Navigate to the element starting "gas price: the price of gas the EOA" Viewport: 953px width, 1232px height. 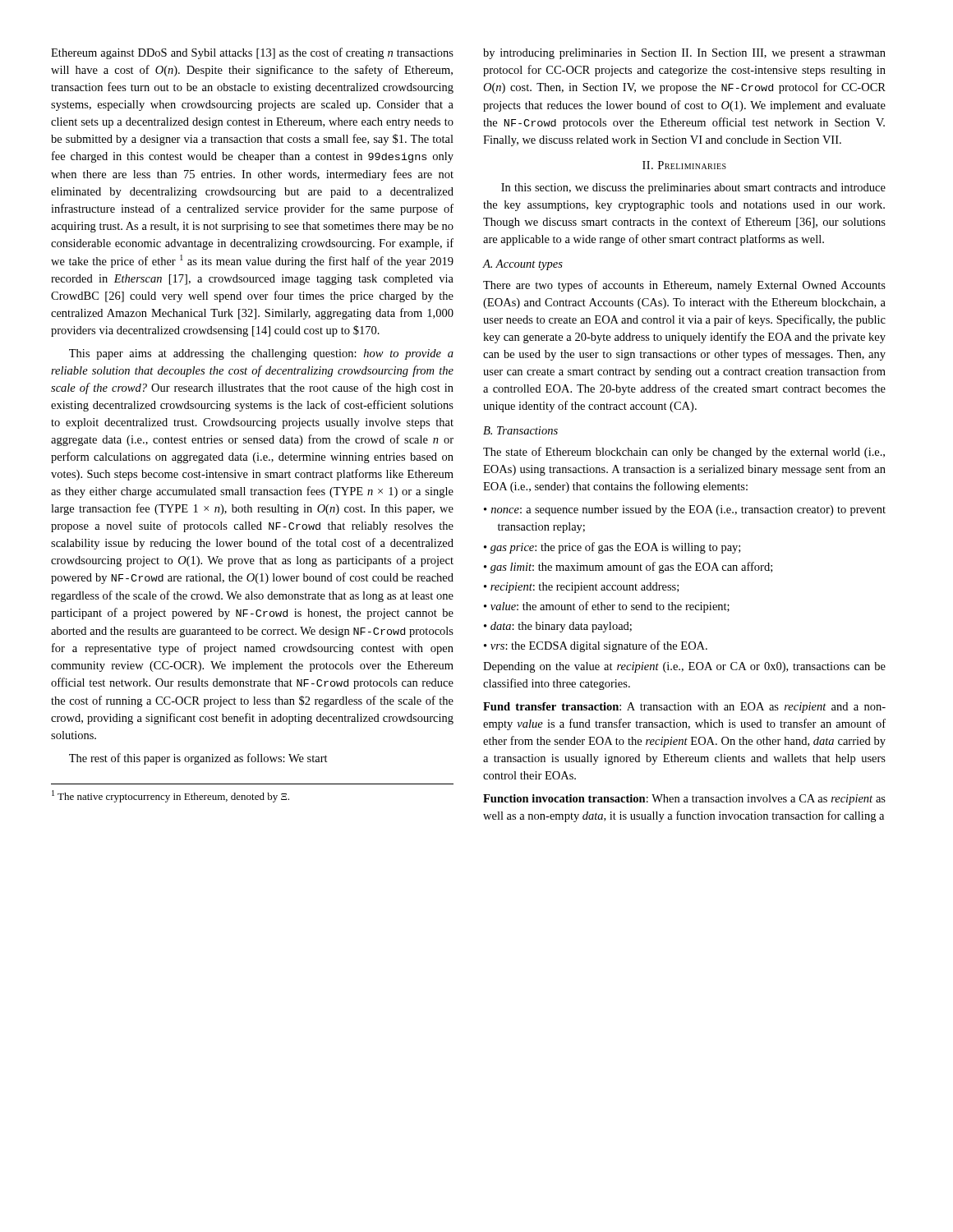click(x=684, y=547)
